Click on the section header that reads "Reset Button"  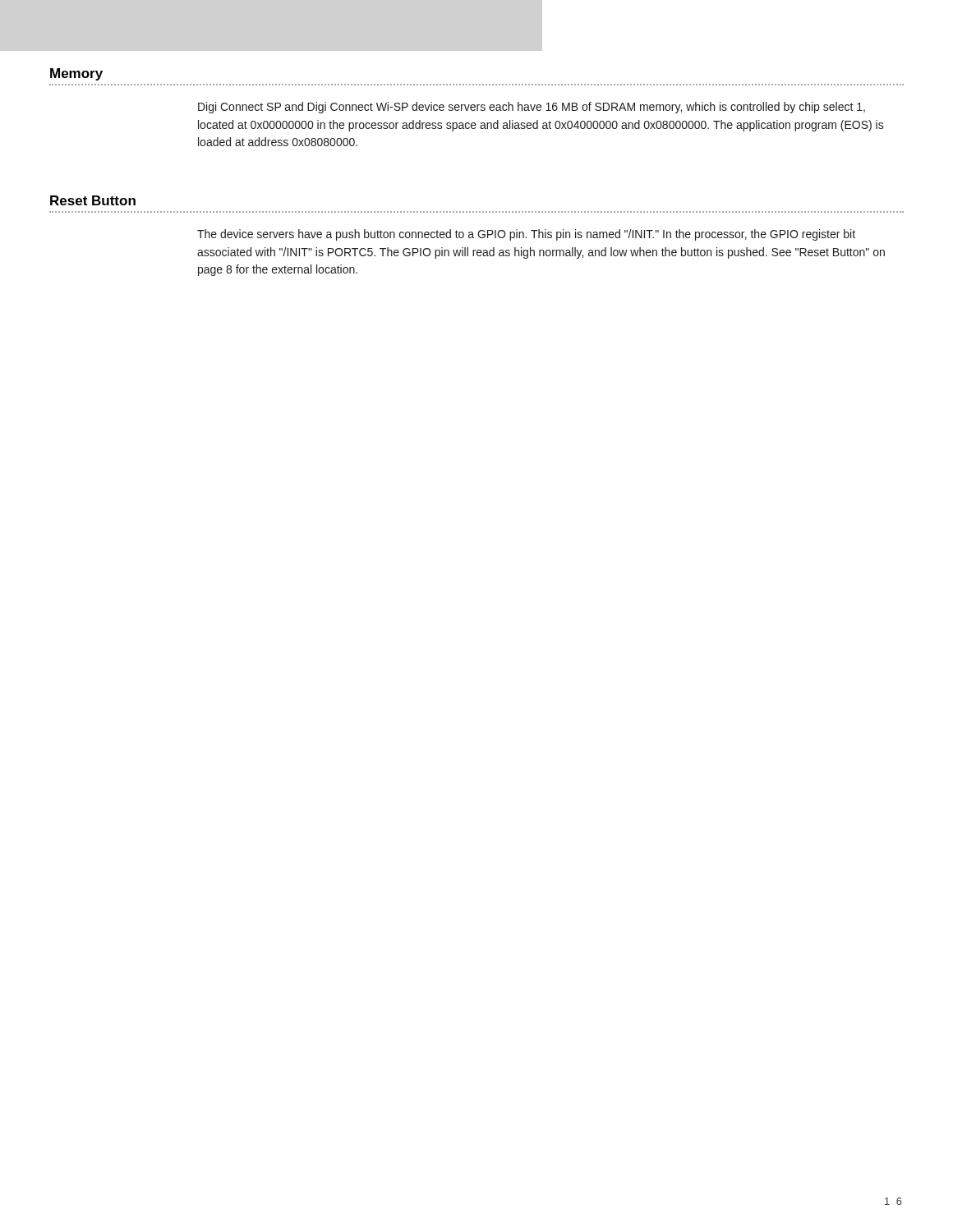coord(93,201)
